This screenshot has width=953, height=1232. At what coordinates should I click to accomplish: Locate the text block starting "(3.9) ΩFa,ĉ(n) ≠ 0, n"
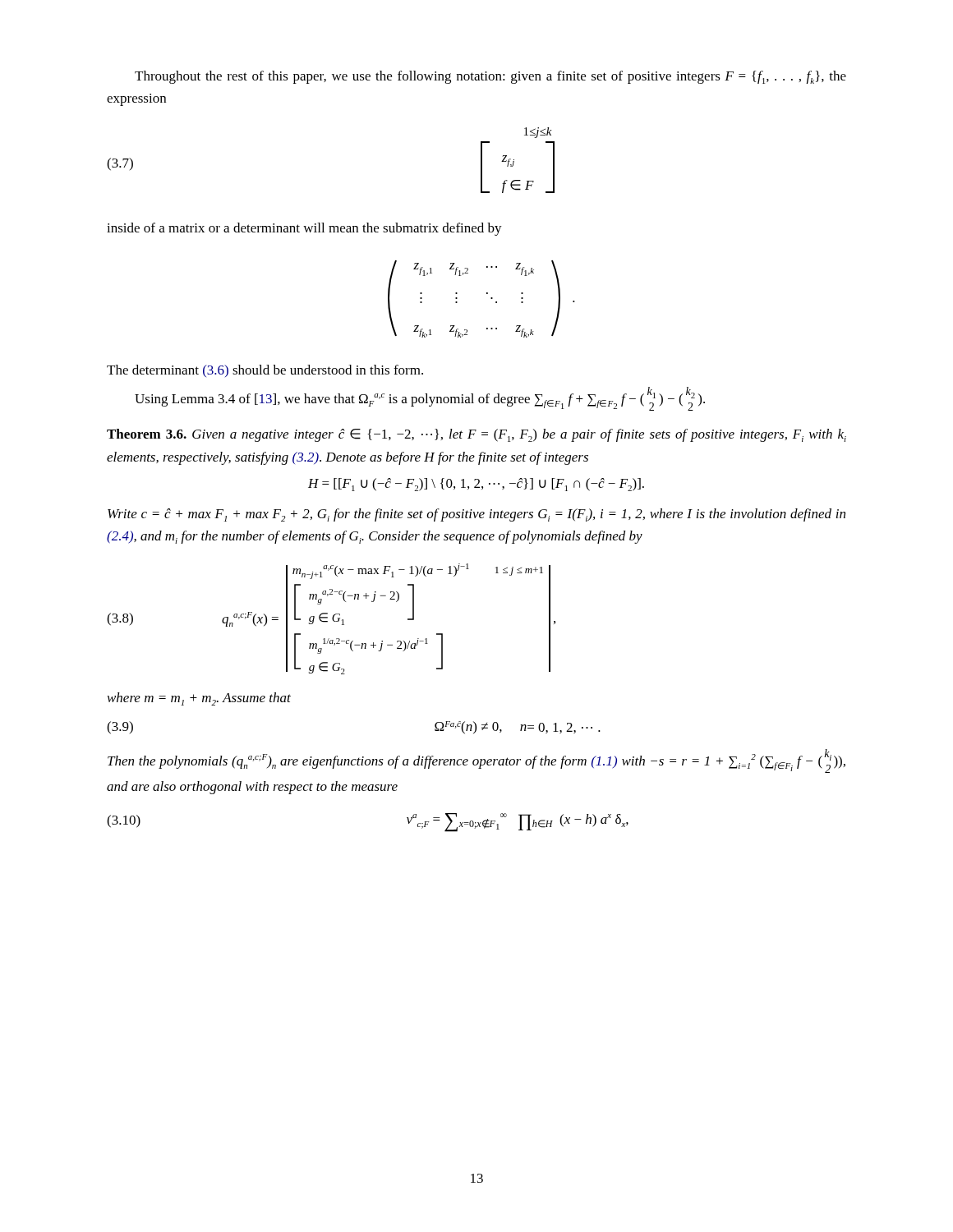[476, 727]
